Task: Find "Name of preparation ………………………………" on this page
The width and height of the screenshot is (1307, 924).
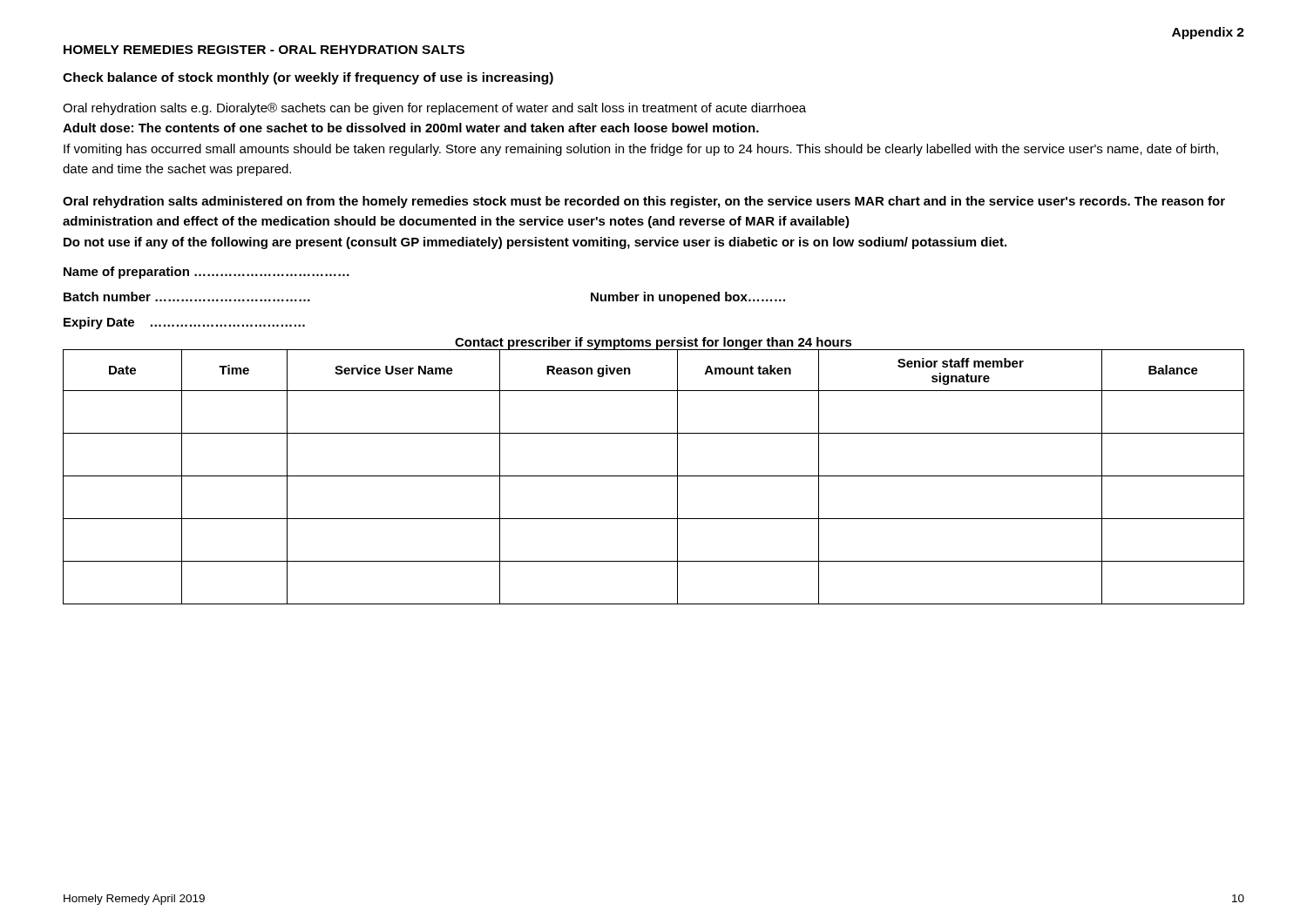Action: coord(207,271)
